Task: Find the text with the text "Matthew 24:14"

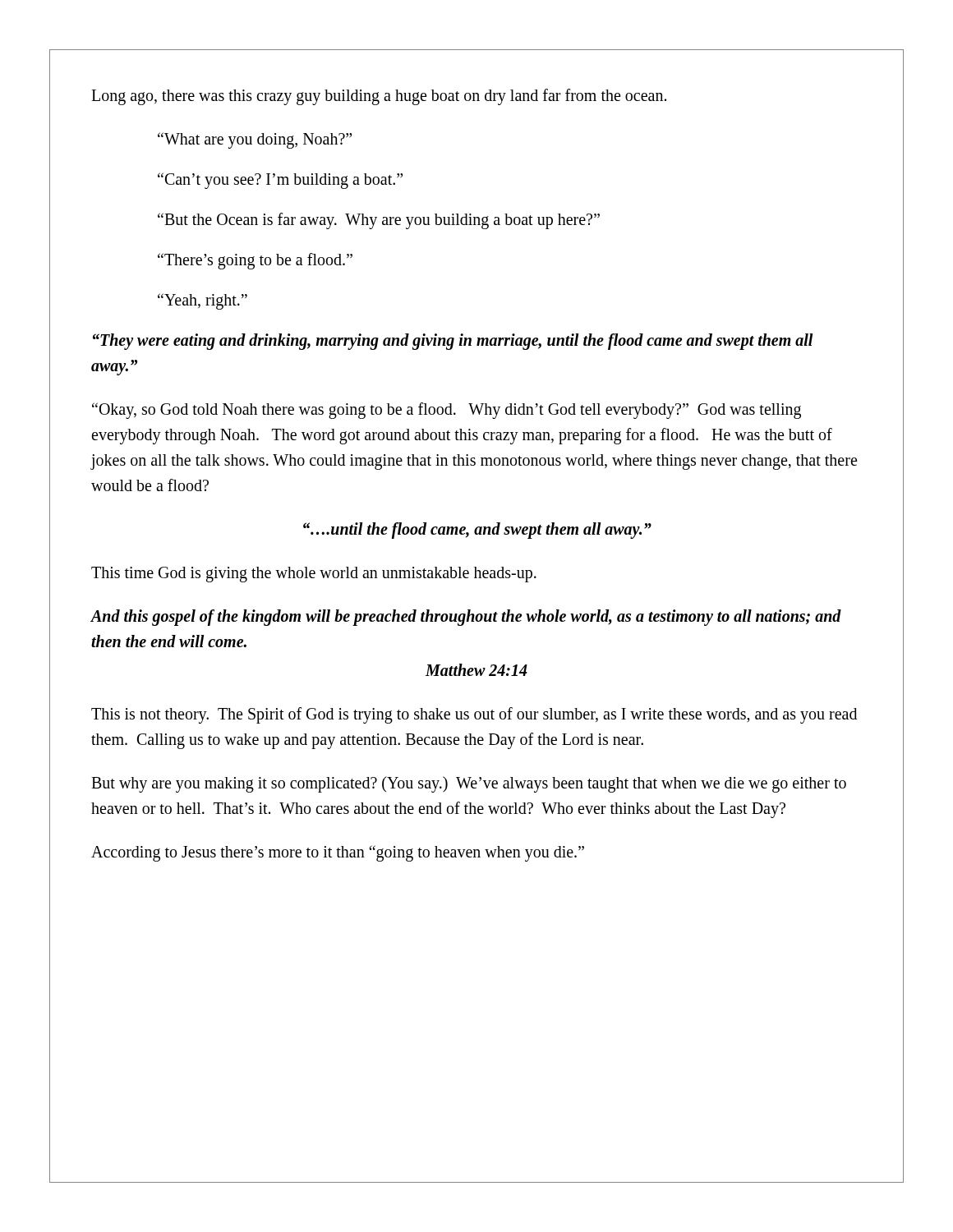Action: 476,670
